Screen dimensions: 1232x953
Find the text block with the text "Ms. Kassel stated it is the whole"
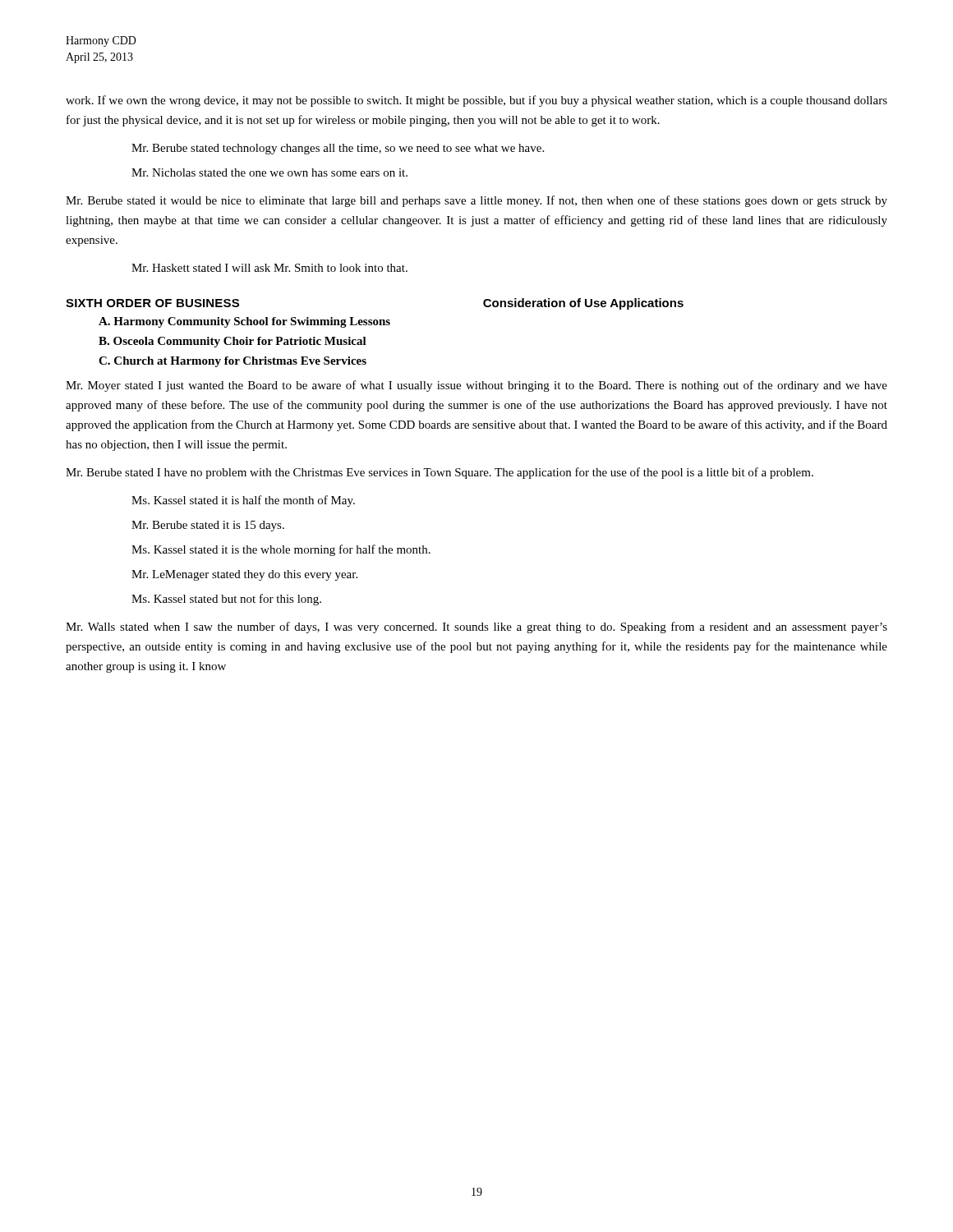coord(281,549)
